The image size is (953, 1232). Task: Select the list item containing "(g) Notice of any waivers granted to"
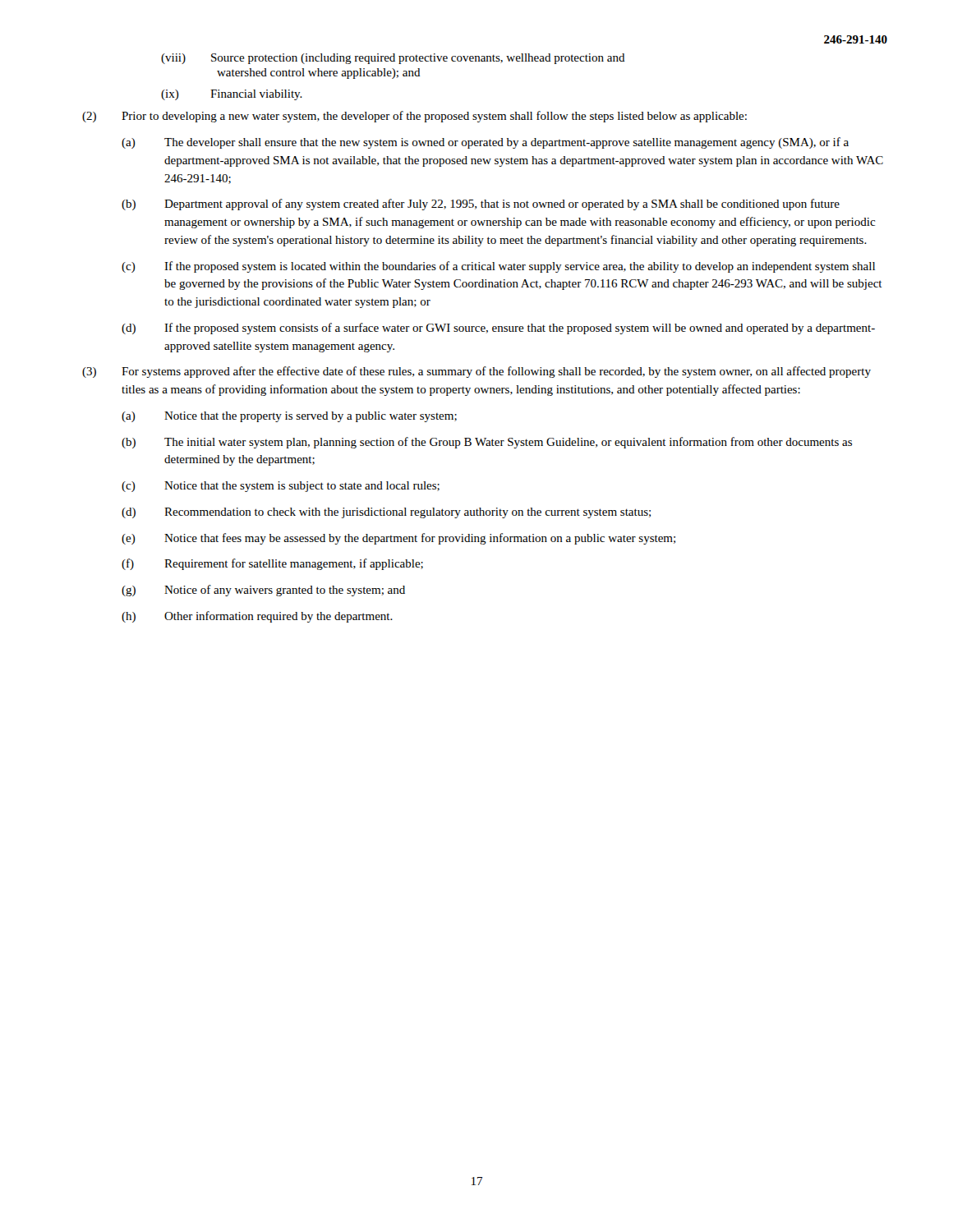(263, 590)
